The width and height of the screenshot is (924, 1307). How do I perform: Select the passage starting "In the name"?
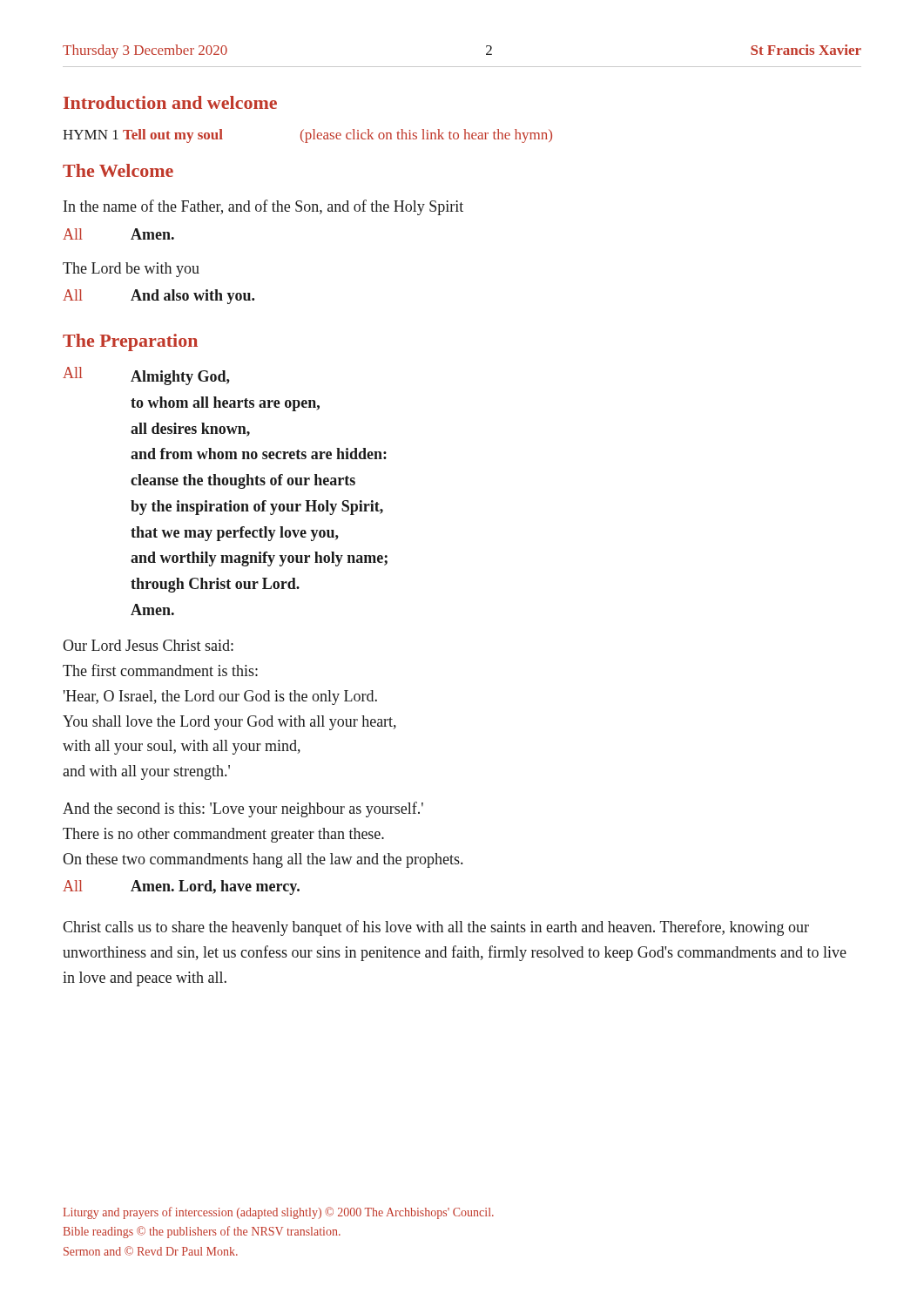[263, 207]
